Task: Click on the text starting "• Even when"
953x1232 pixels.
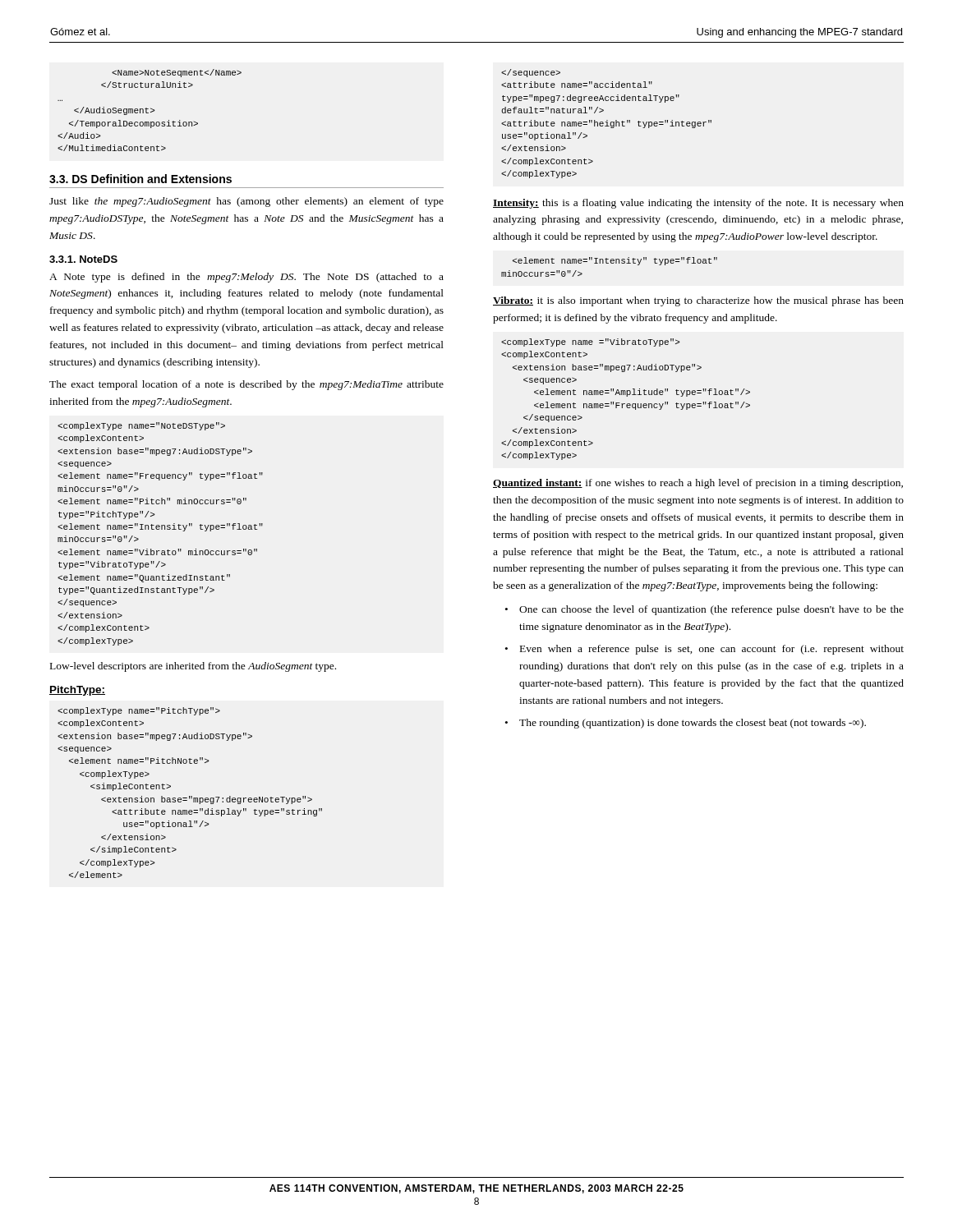Action: 704,675
